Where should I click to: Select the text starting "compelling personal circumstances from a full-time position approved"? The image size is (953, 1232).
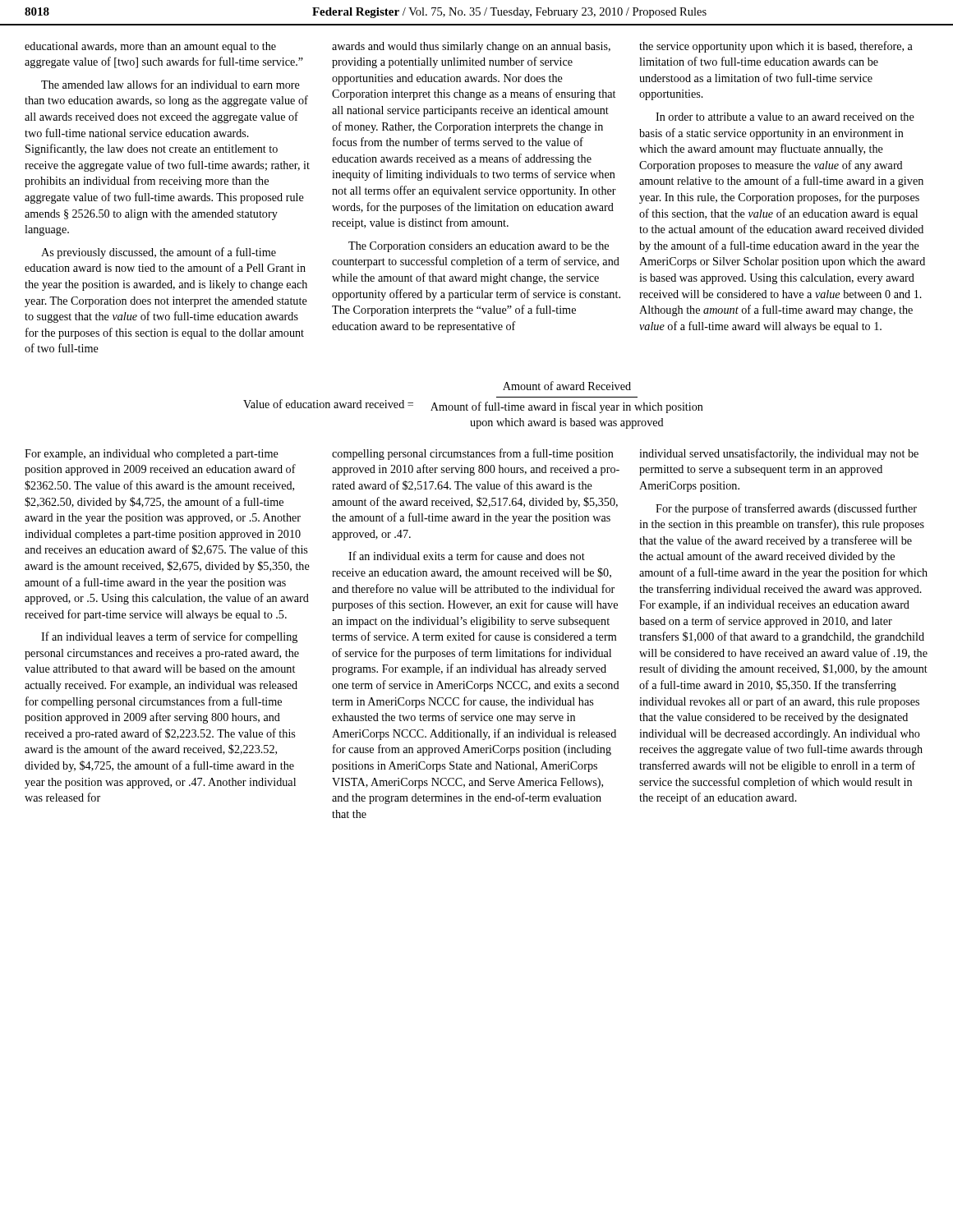pyautogui.click(x=476, y=634)
